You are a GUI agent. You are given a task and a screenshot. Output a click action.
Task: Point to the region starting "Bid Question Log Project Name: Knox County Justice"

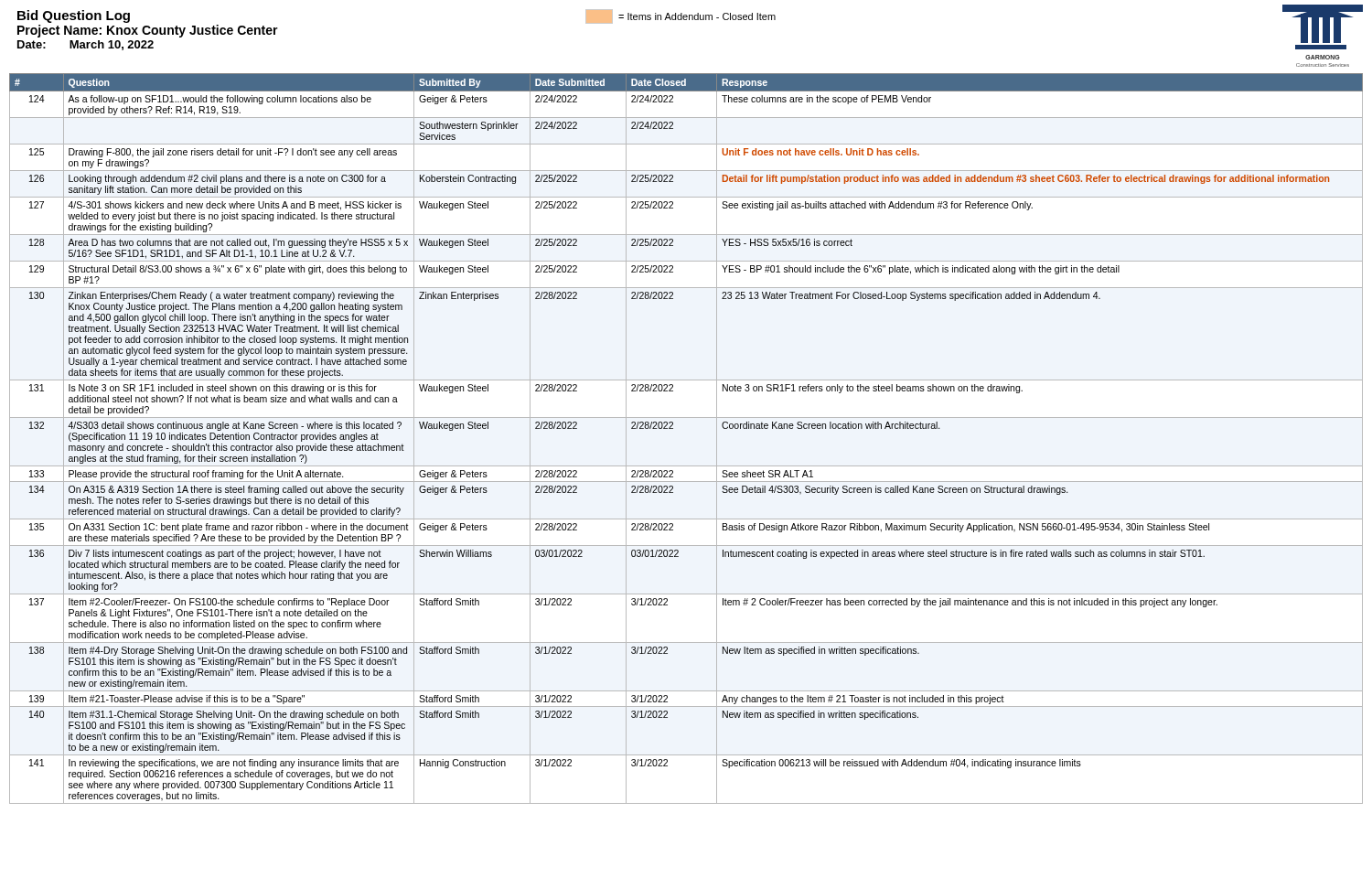tap(147, 29)
